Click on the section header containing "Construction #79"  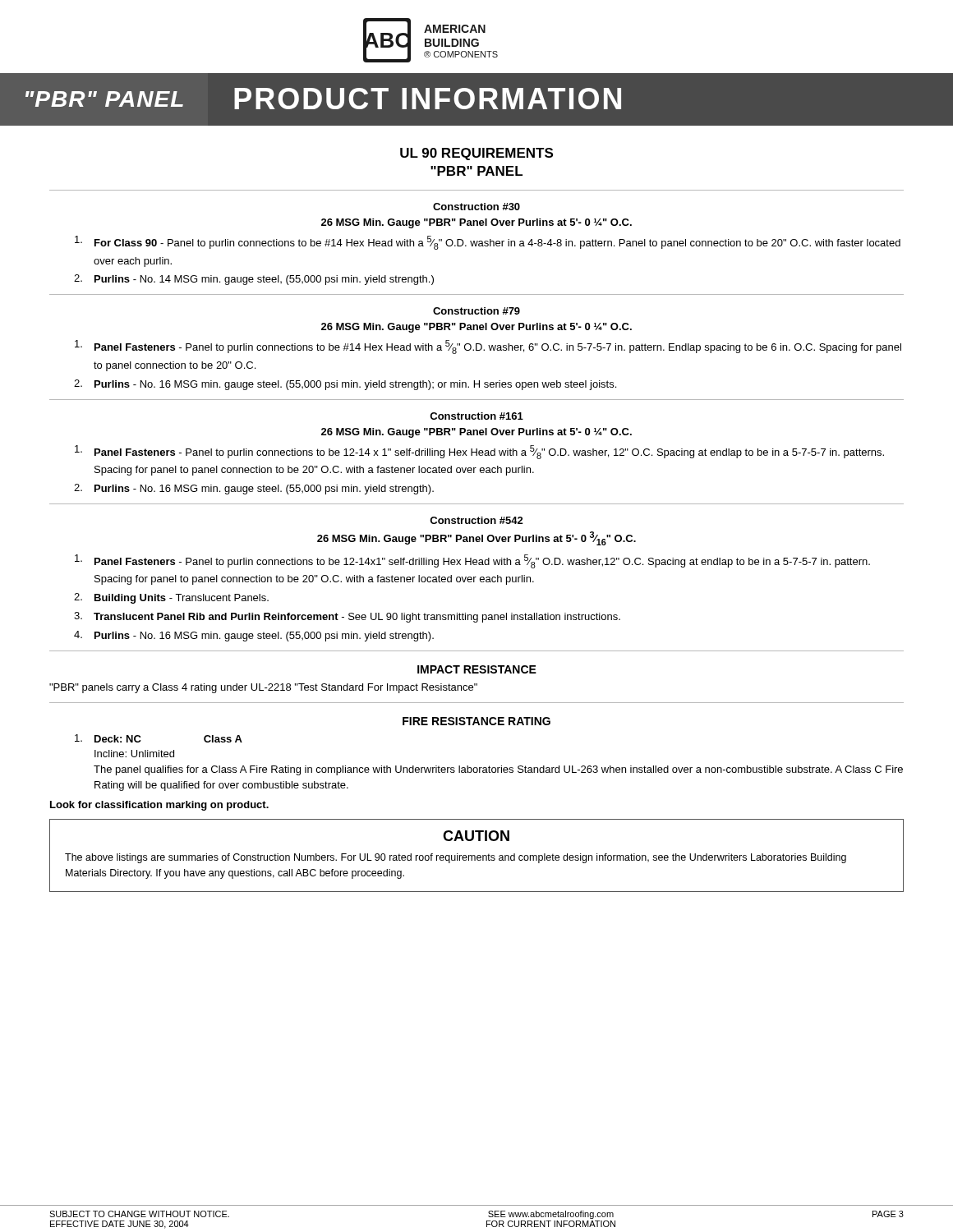click(476, 311)
